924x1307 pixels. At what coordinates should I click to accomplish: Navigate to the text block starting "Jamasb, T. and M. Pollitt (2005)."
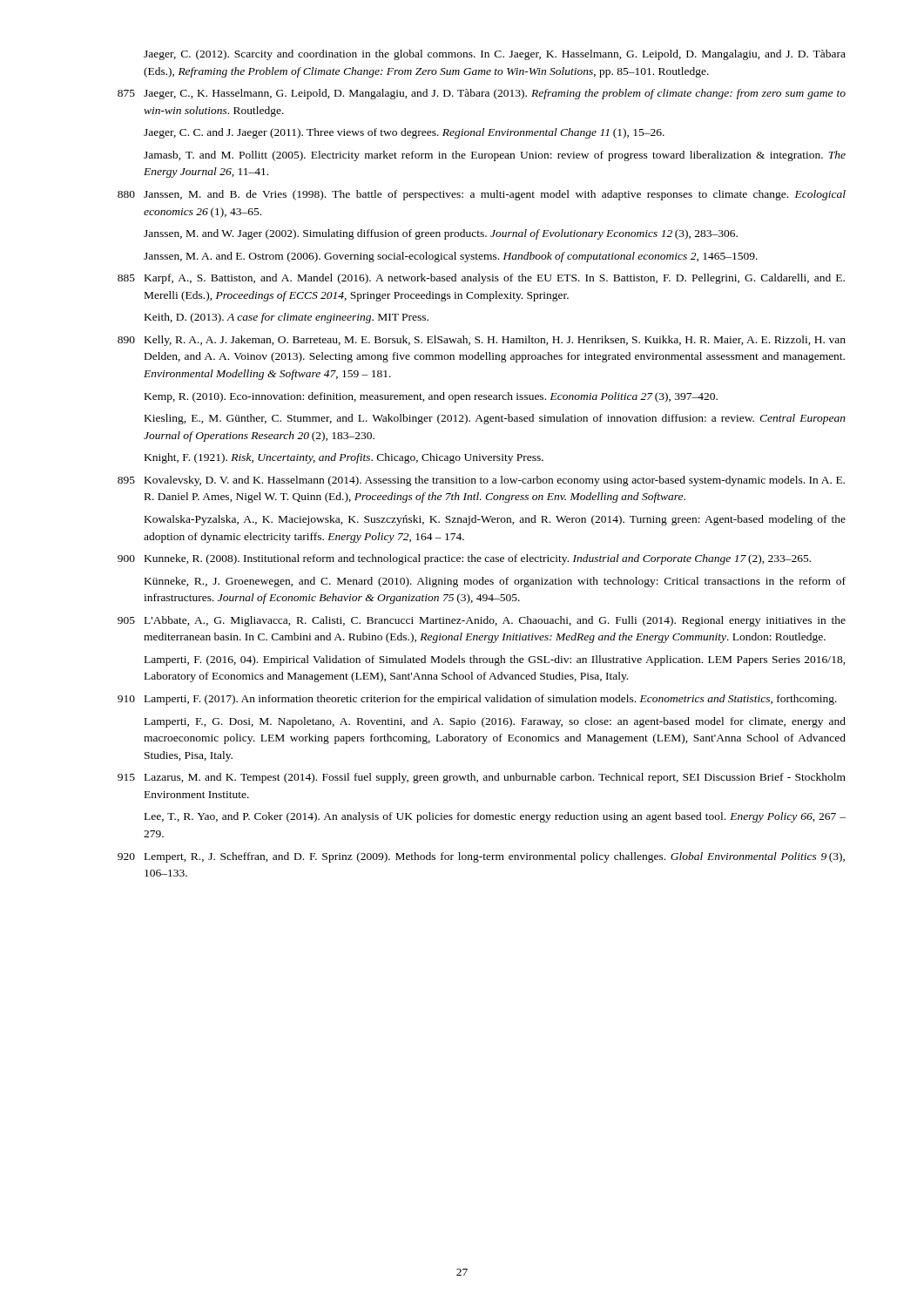click(x=466, y=163)
